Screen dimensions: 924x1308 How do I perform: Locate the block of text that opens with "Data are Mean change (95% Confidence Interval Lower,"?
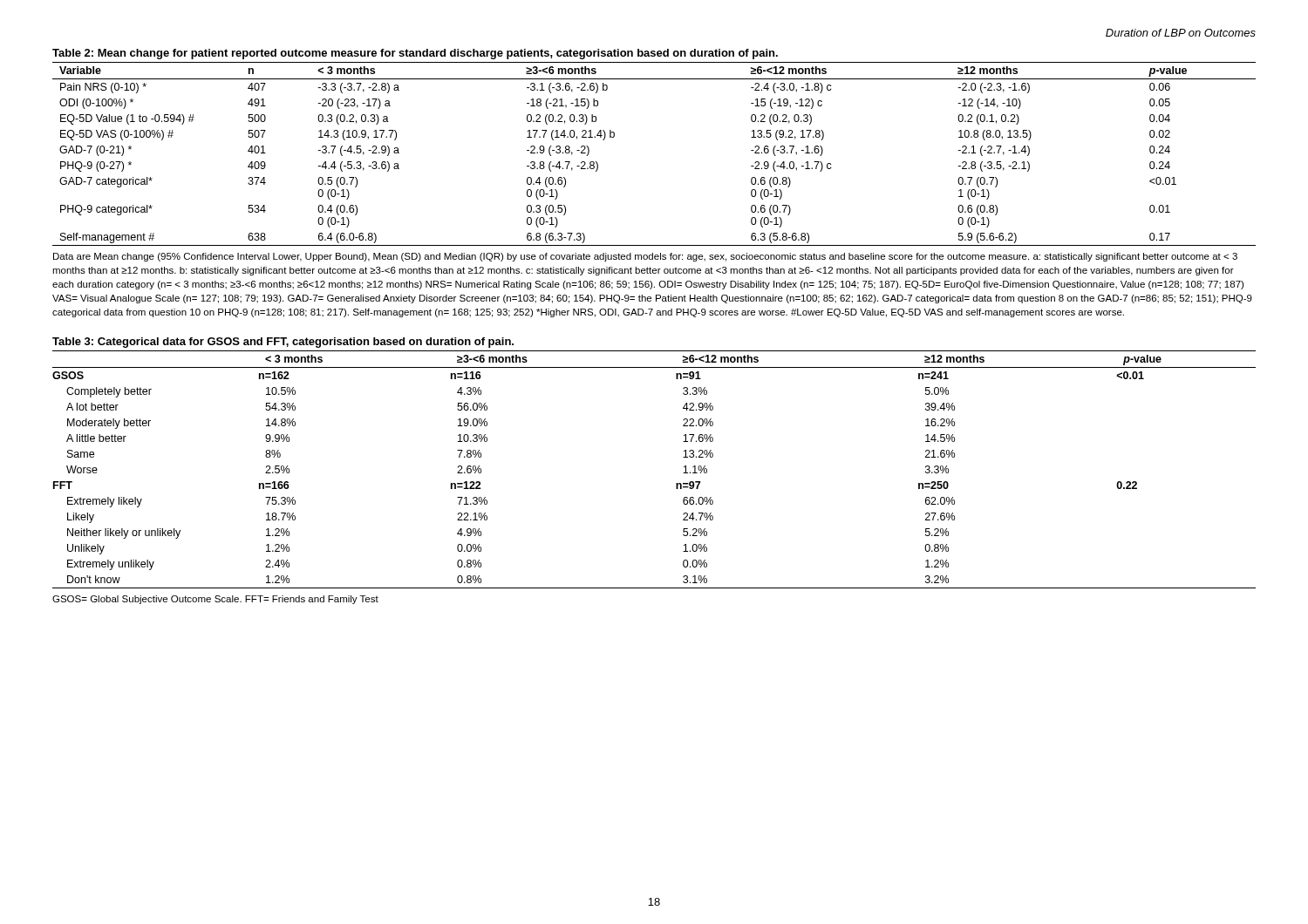(652, 284)
